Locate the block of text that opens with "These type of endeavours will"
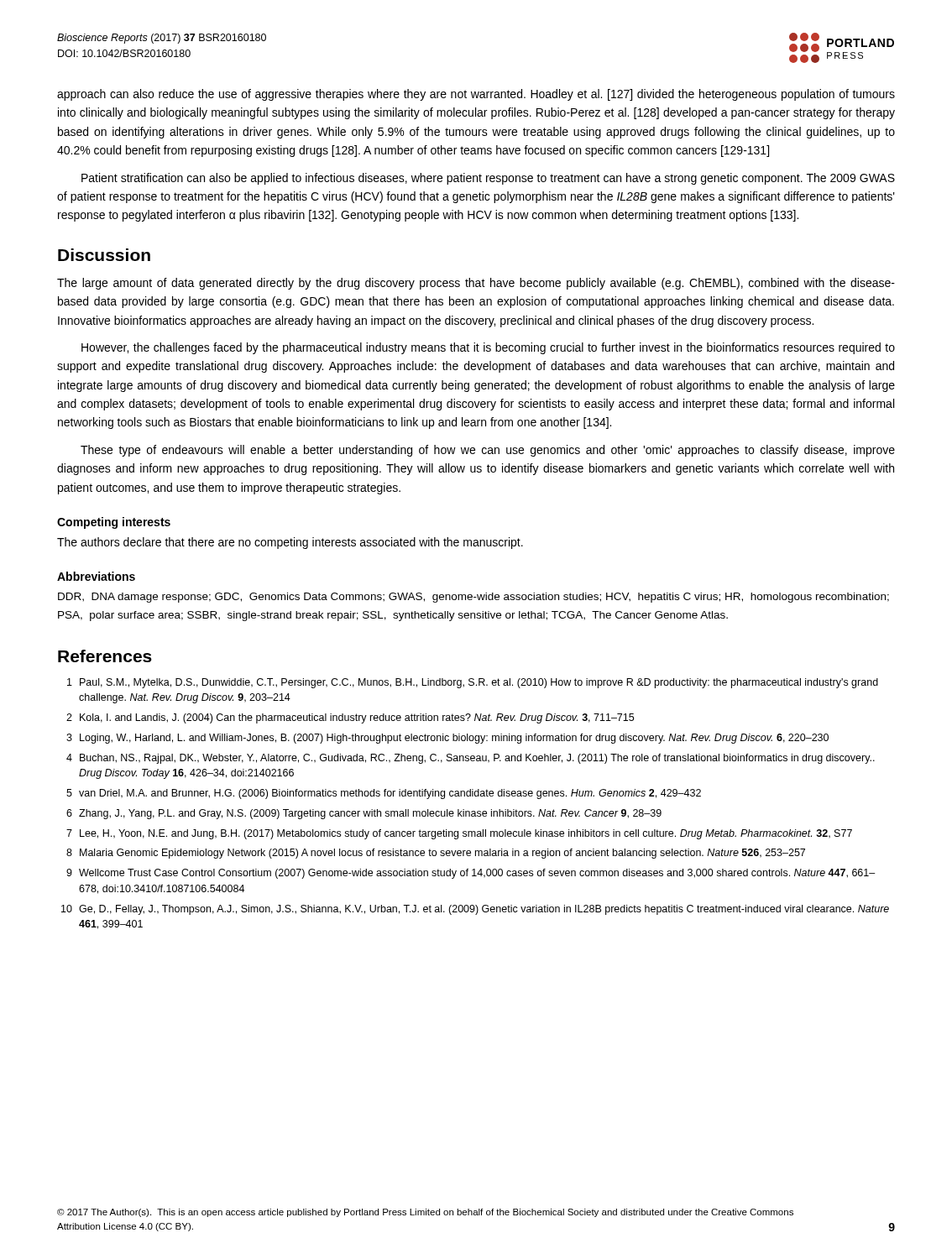The width and height of the screenshot is (952, 1259). 476,469
